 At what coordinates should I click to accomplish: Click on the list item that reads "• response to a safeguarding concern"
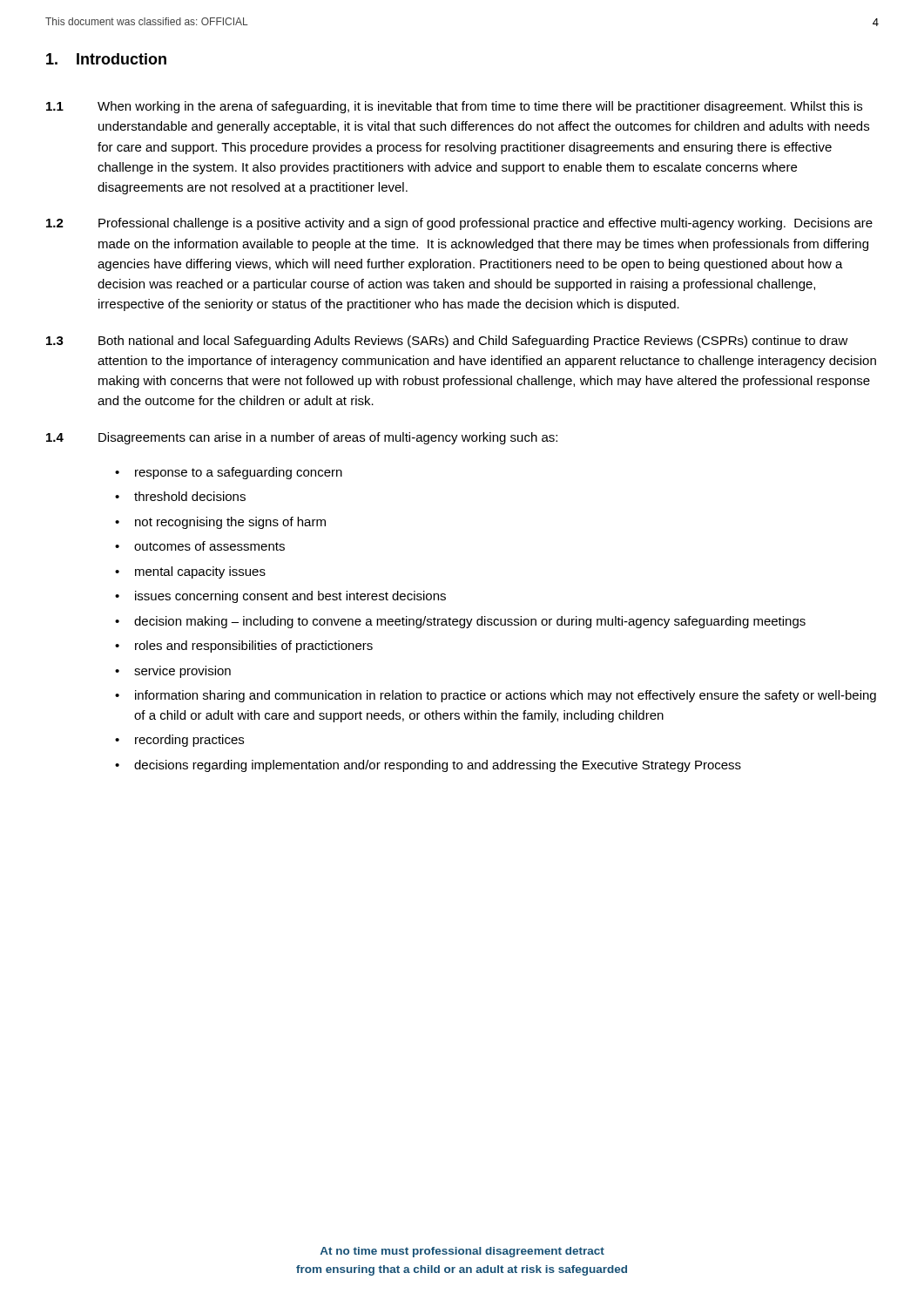(x=229, y=473)
